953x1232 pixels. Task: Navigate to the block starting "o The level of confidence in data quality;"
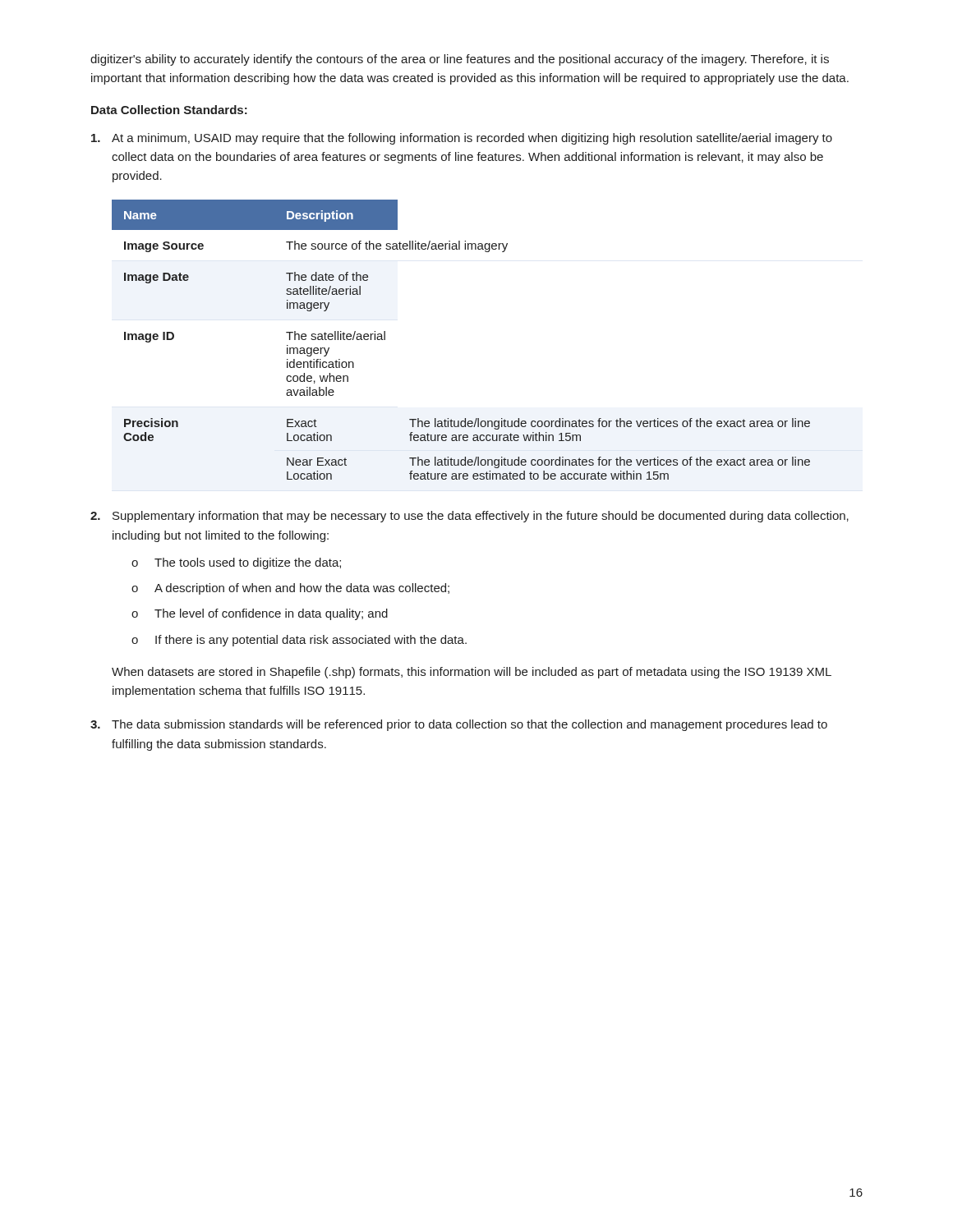pos(260,613)
